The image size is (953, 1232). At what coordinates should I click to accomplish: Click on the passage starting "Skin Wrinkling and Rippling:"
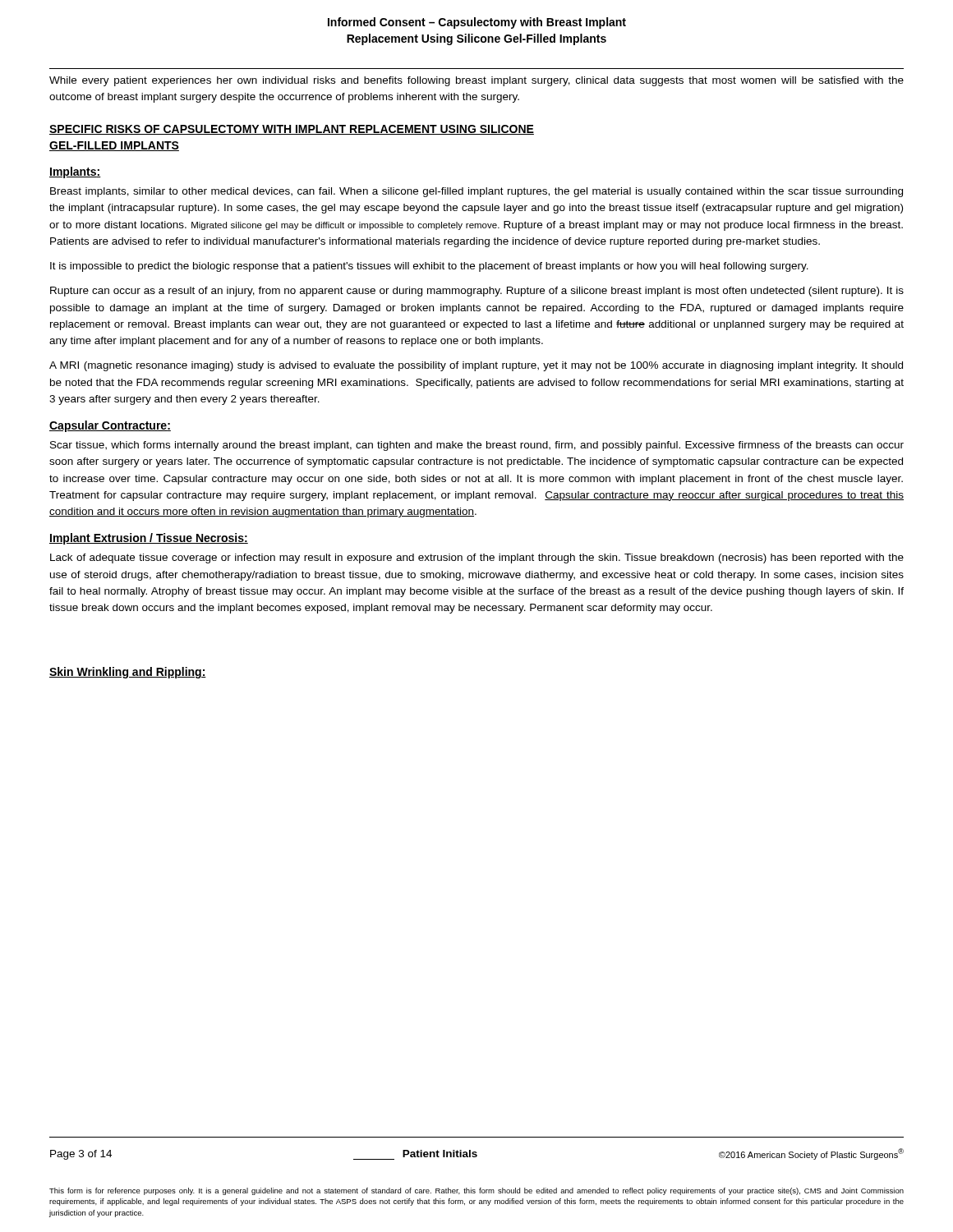point(127,672)
